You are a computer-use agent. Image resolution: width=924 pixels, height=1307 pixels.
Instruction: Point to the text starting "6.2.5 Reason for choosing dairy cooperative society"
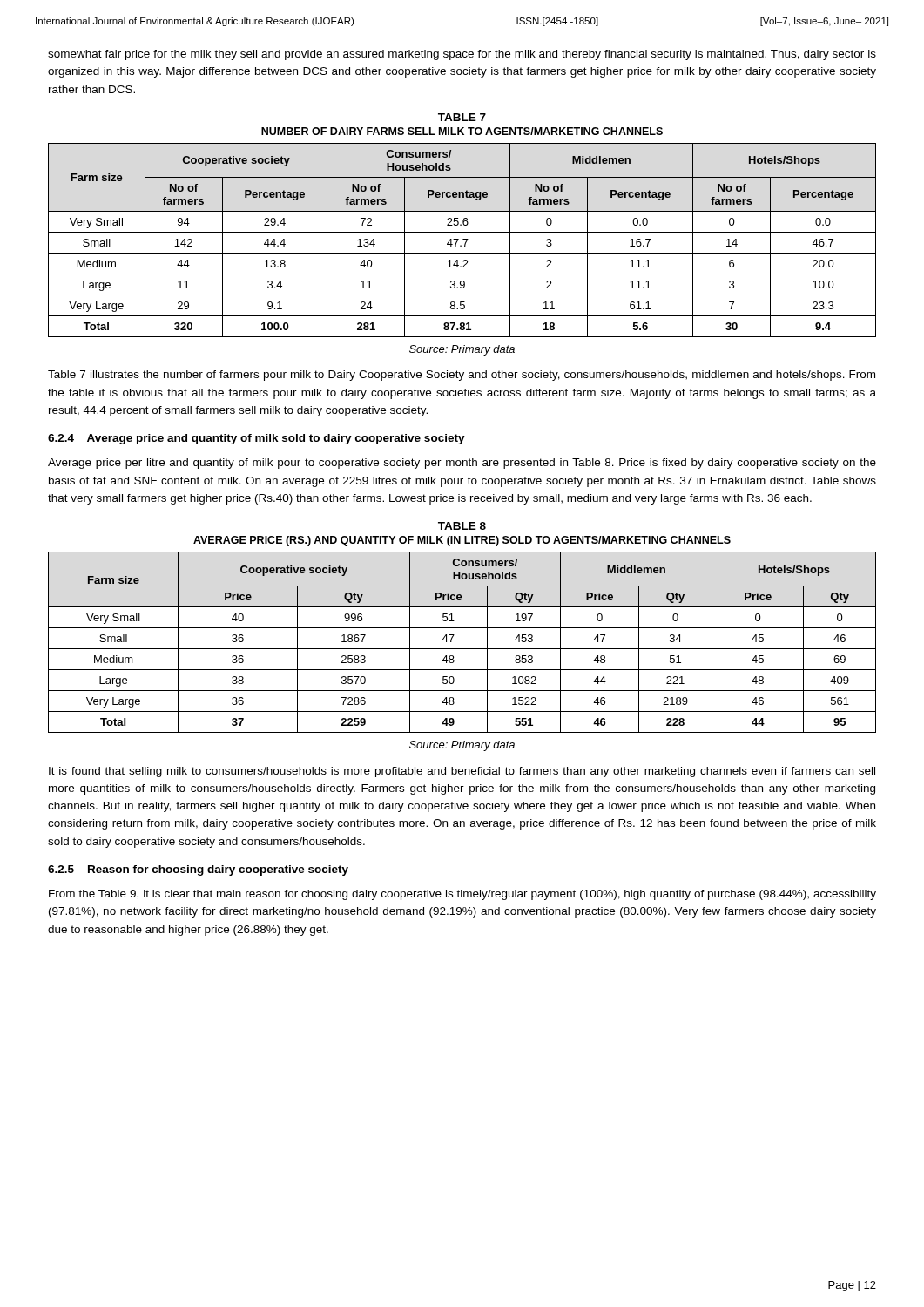pos(198,870)
